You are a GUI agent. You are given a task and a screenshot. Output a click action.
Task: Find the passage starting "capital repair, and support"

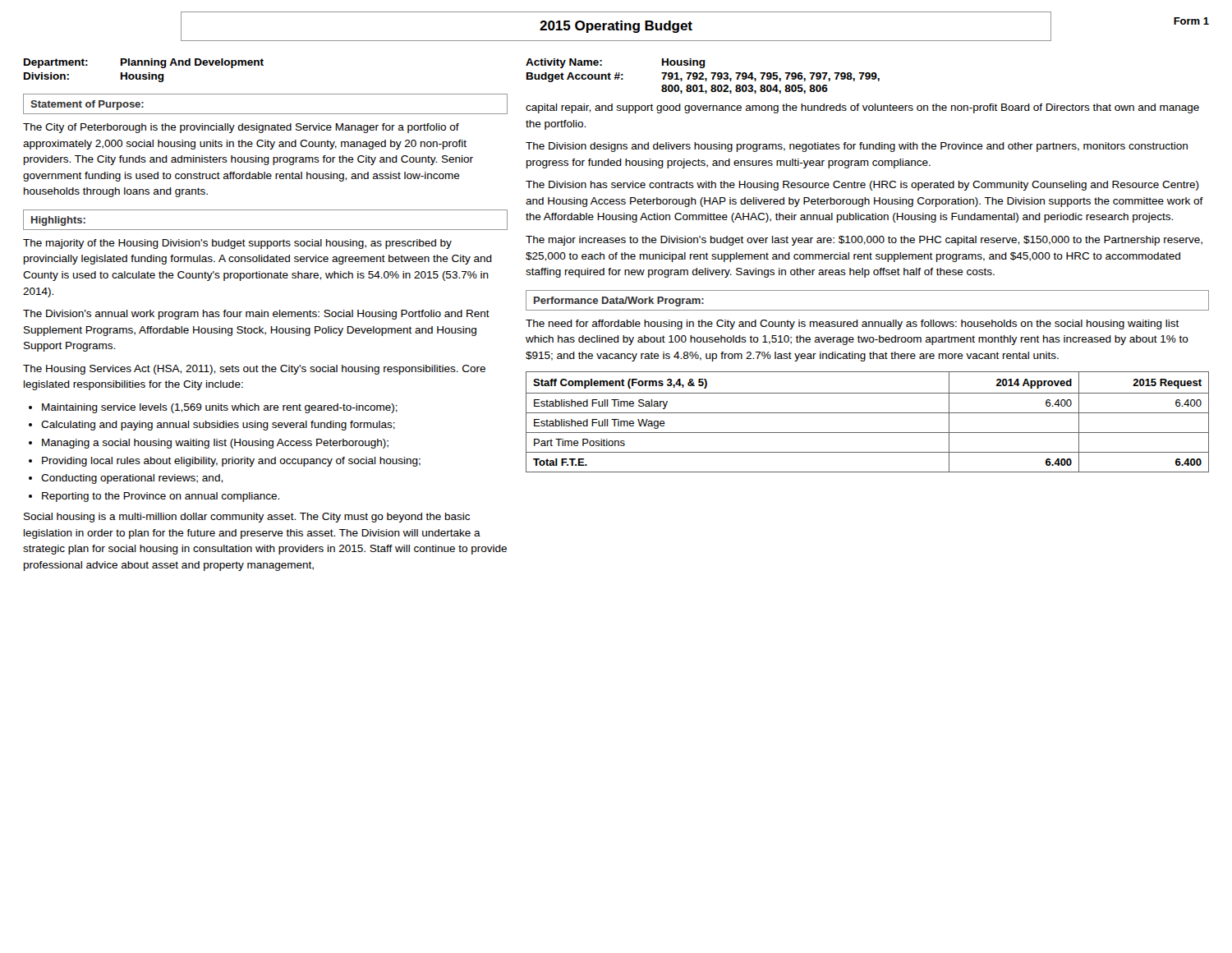[867, 115]
